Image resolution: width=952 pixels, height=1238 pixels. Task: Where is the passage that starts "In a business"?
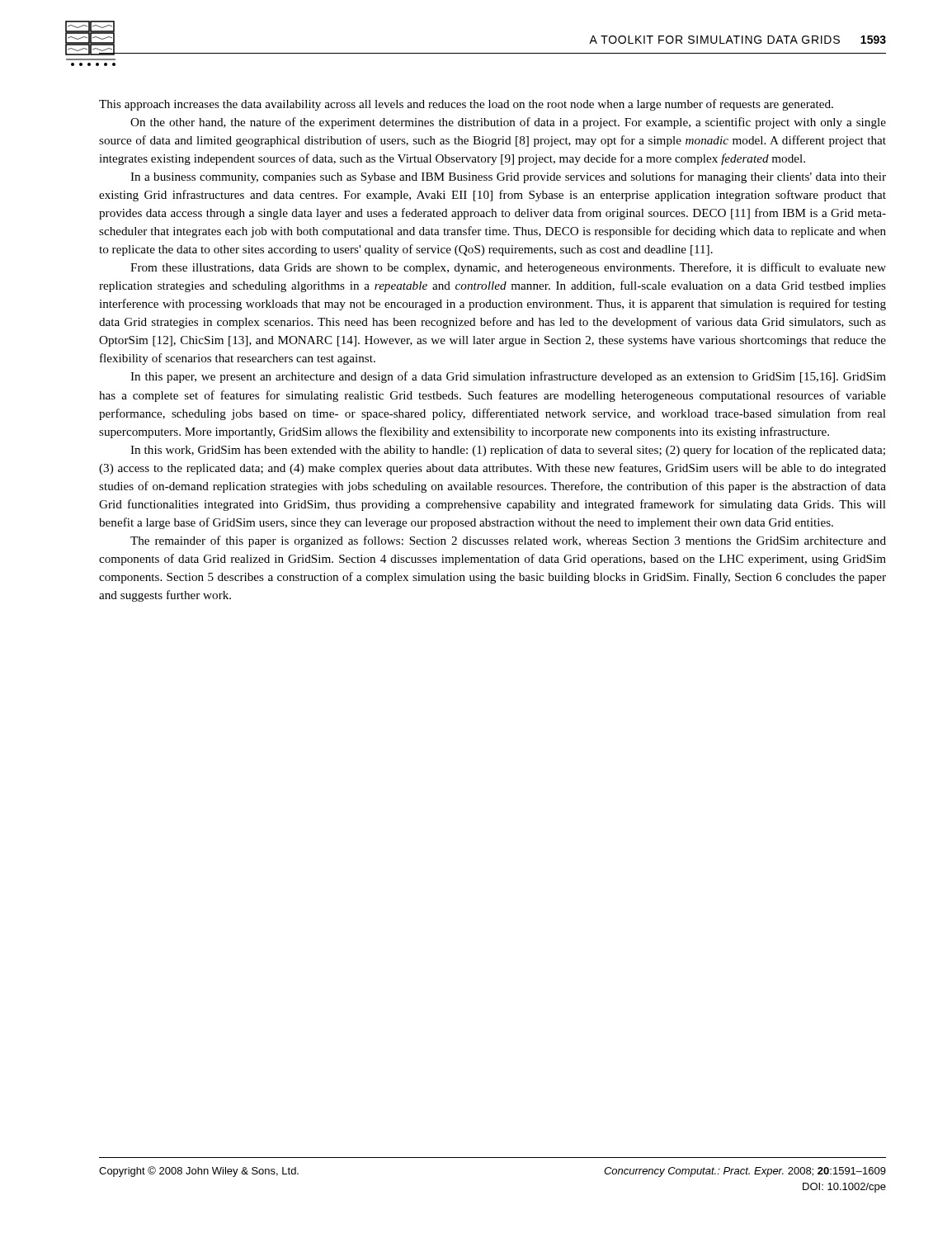493,213
